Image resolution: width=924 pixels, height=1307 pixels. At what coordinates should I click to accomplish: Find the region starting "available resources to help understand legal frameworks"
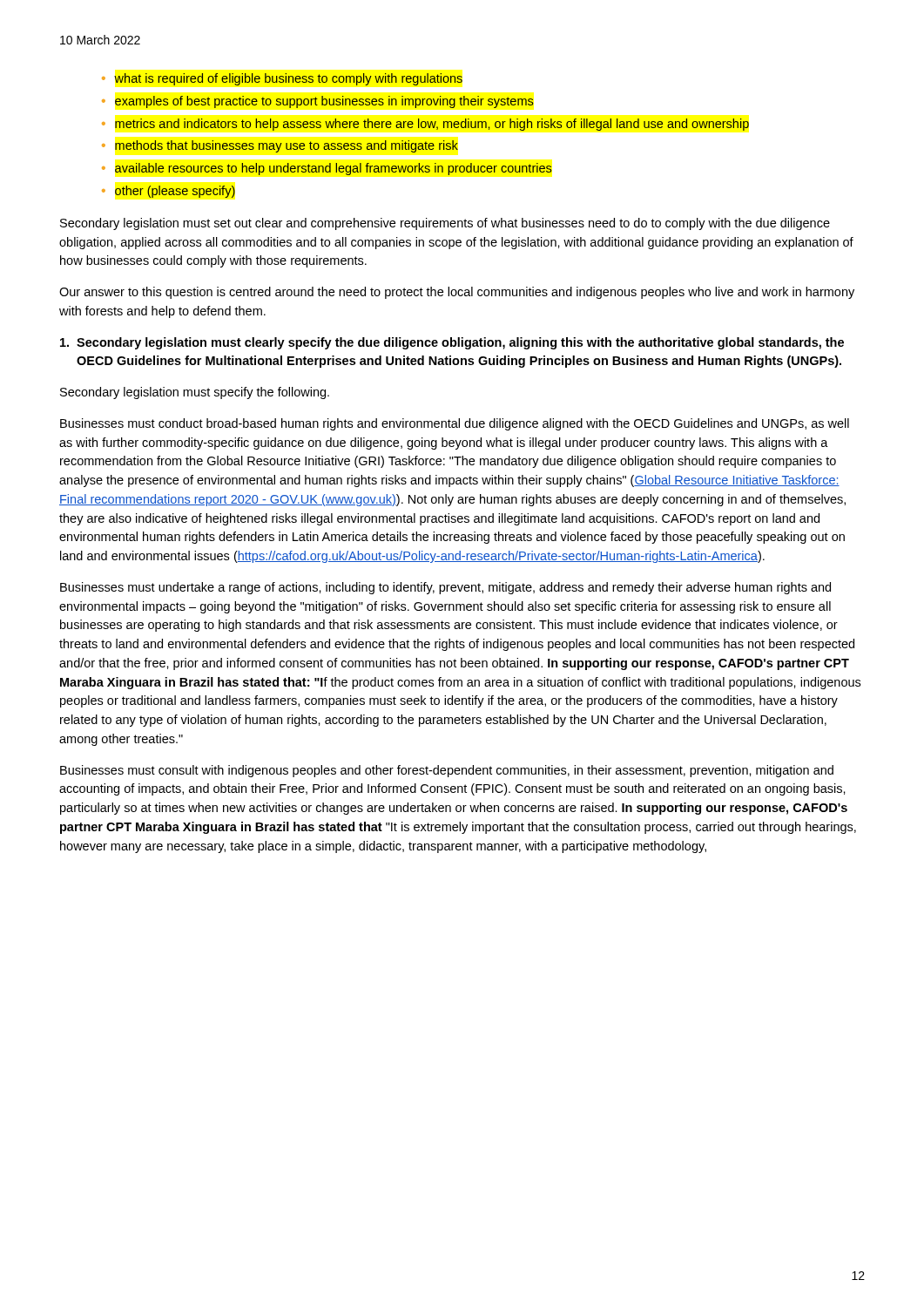point(333,168)
